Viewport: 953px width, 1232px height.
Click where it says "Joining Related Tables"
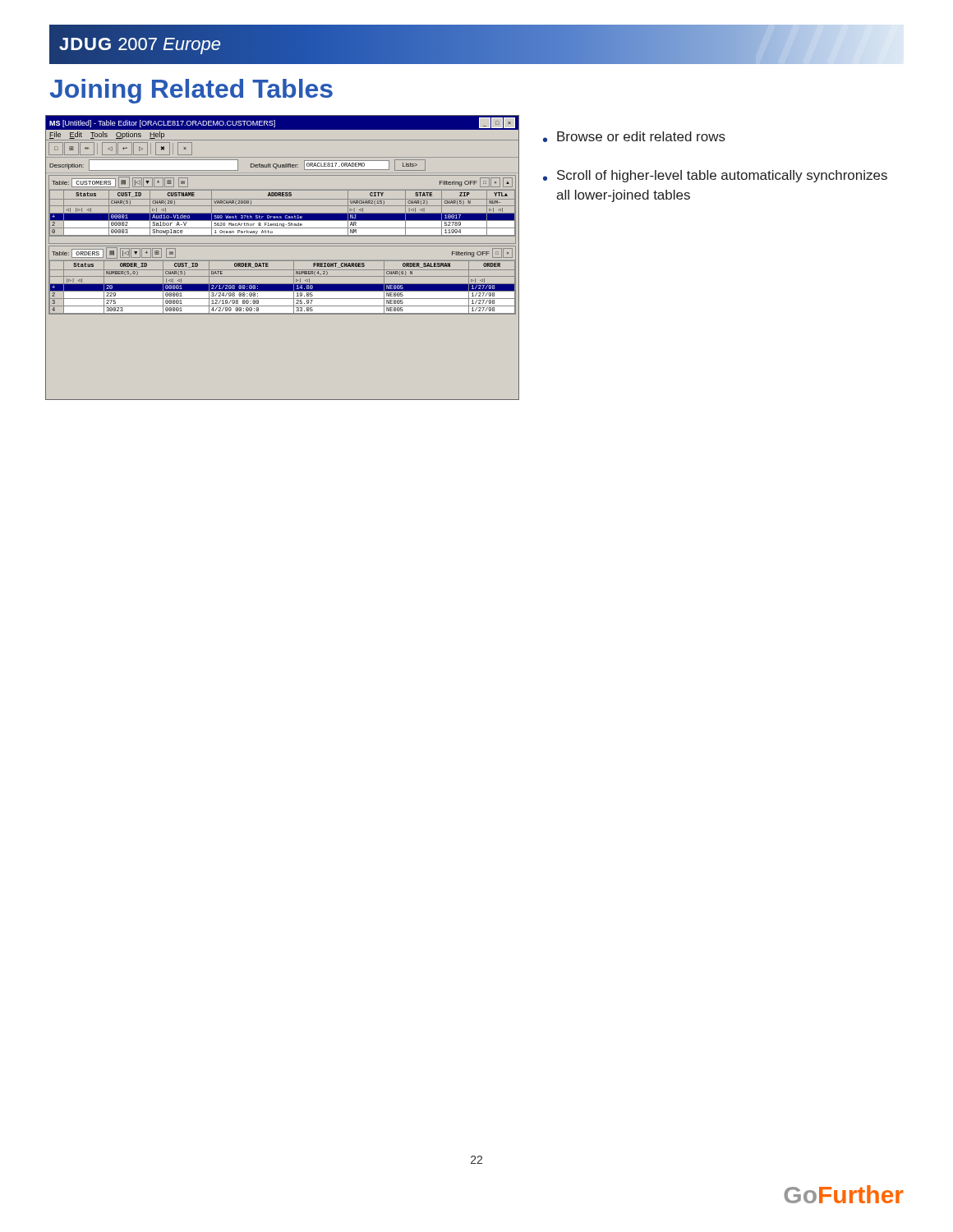tap(191, 89)
